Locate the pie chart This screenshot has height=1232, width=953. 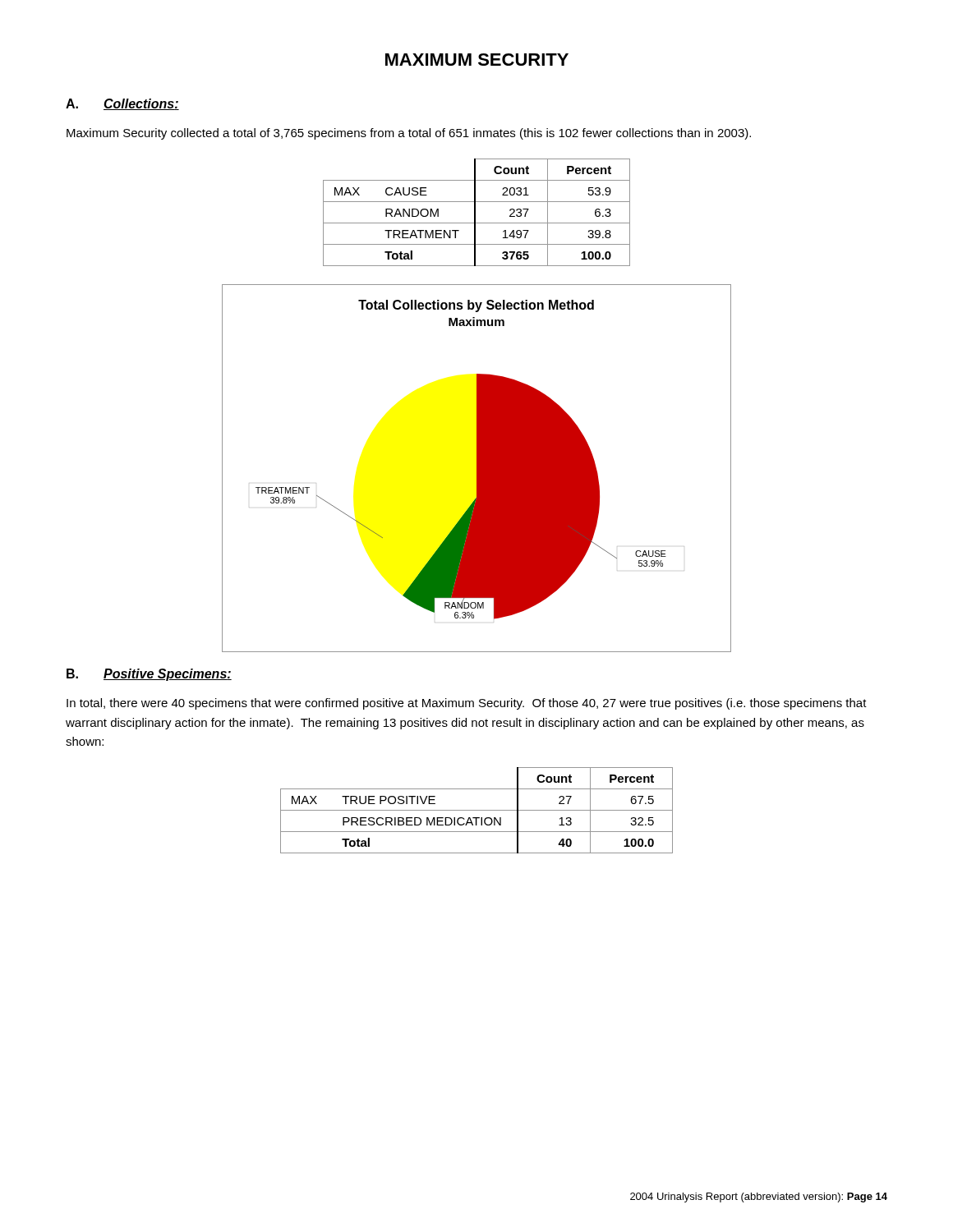click(476, 468)
